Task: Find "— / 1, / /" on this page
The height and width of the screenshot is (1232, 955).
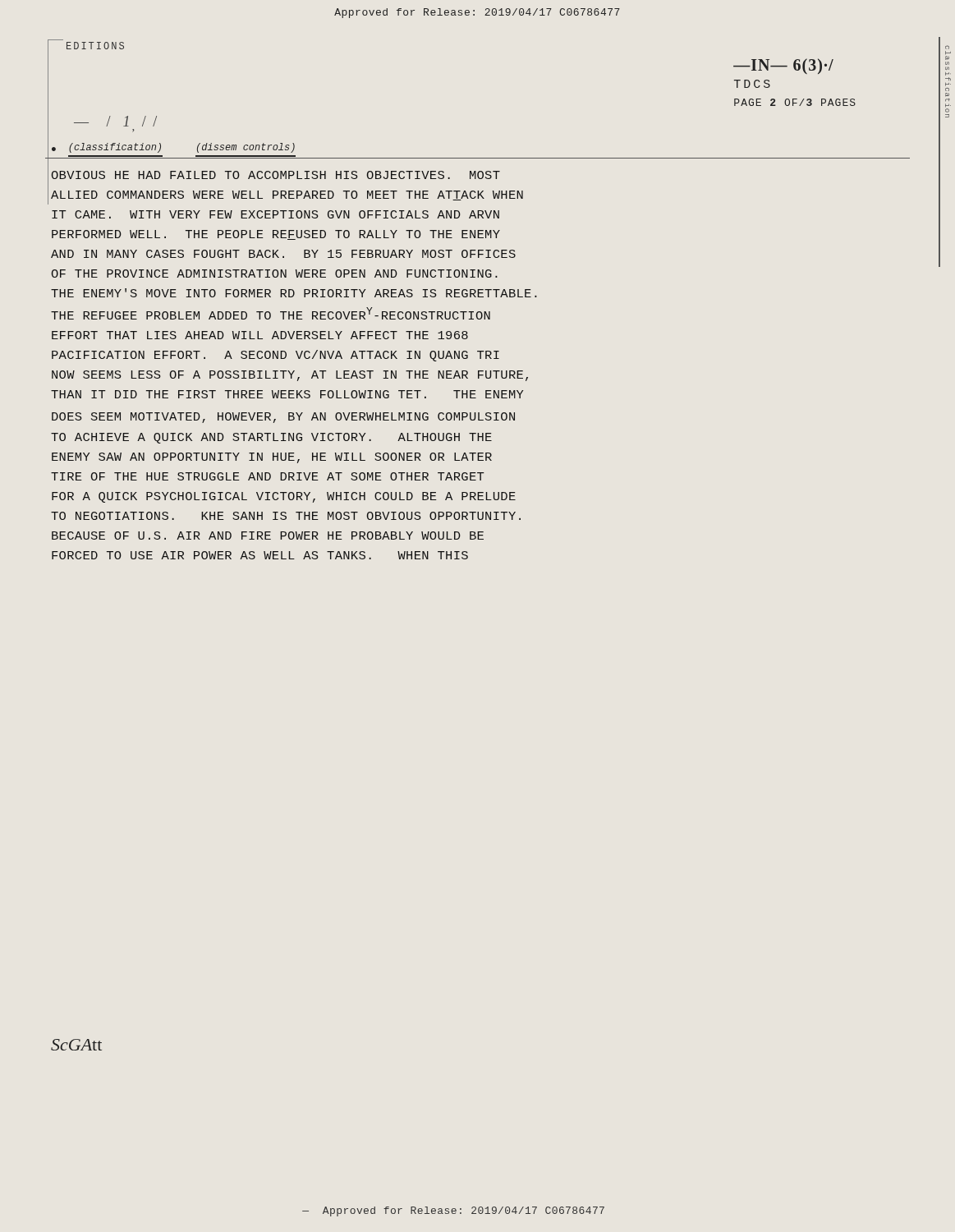Action: coord(116,123)
